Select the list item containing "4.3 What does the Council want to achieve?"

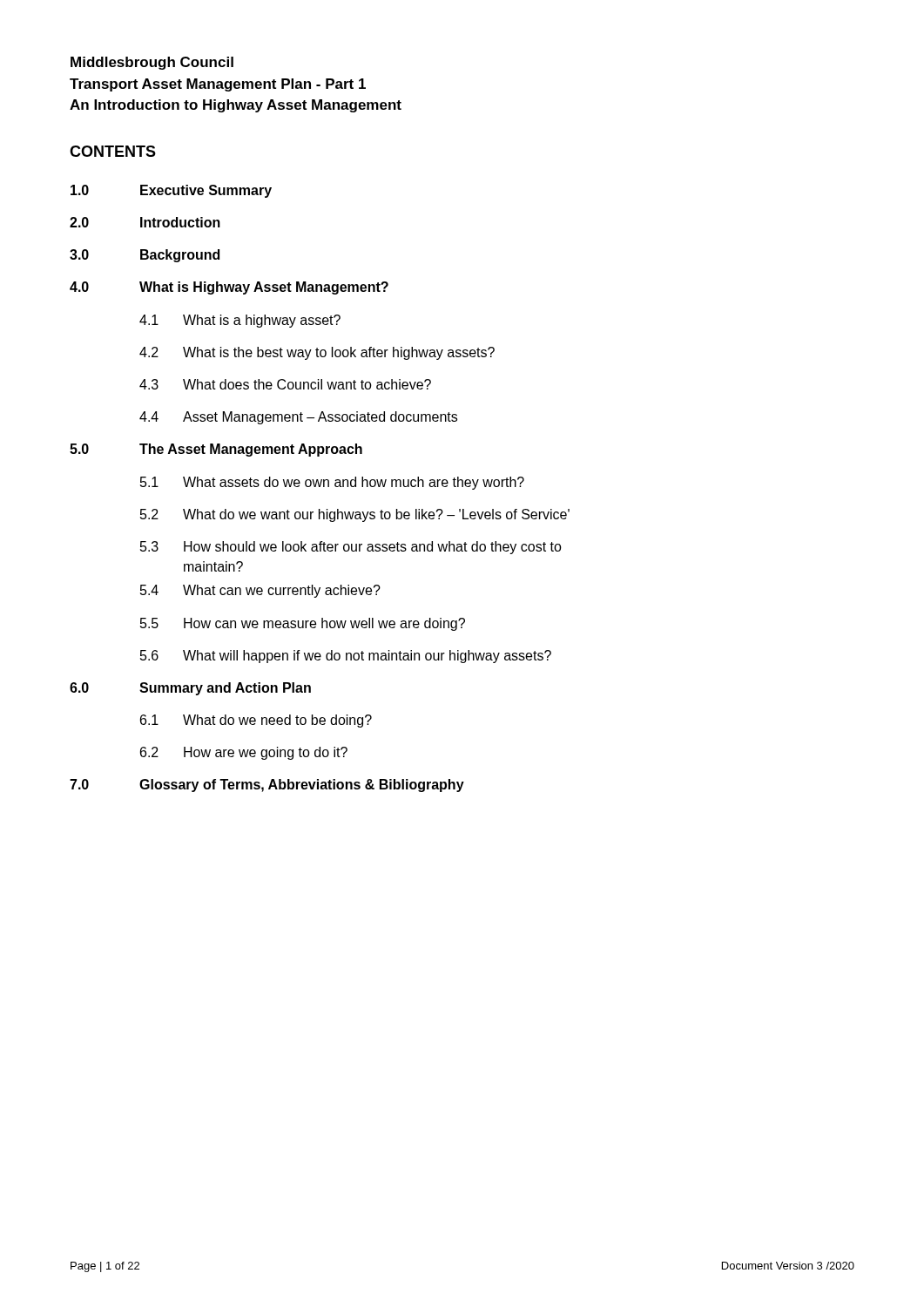(x=285, y=385)
